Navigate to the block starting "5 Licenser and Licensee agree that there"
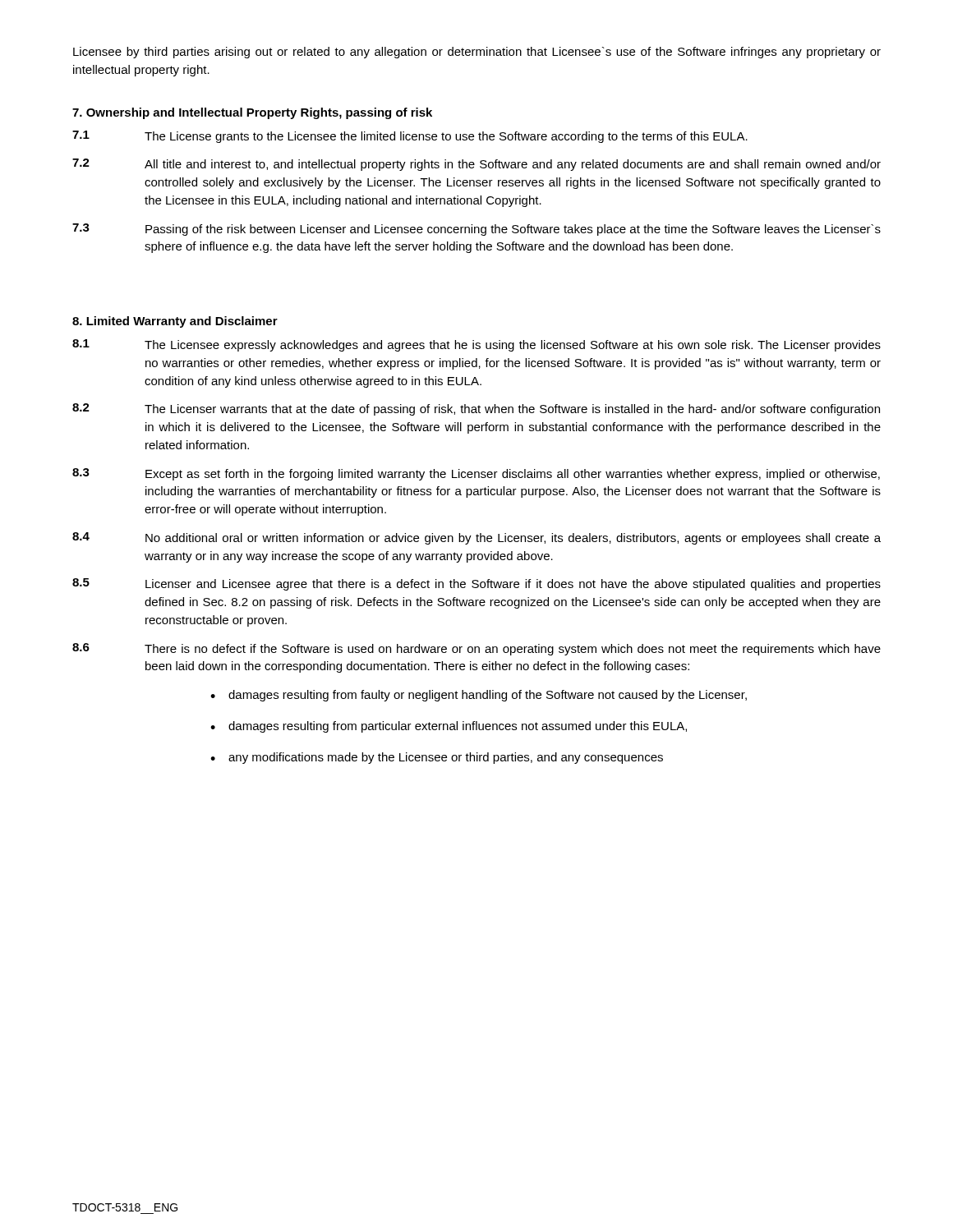Screen dimensions: 1232x953 tap(476, 602)
